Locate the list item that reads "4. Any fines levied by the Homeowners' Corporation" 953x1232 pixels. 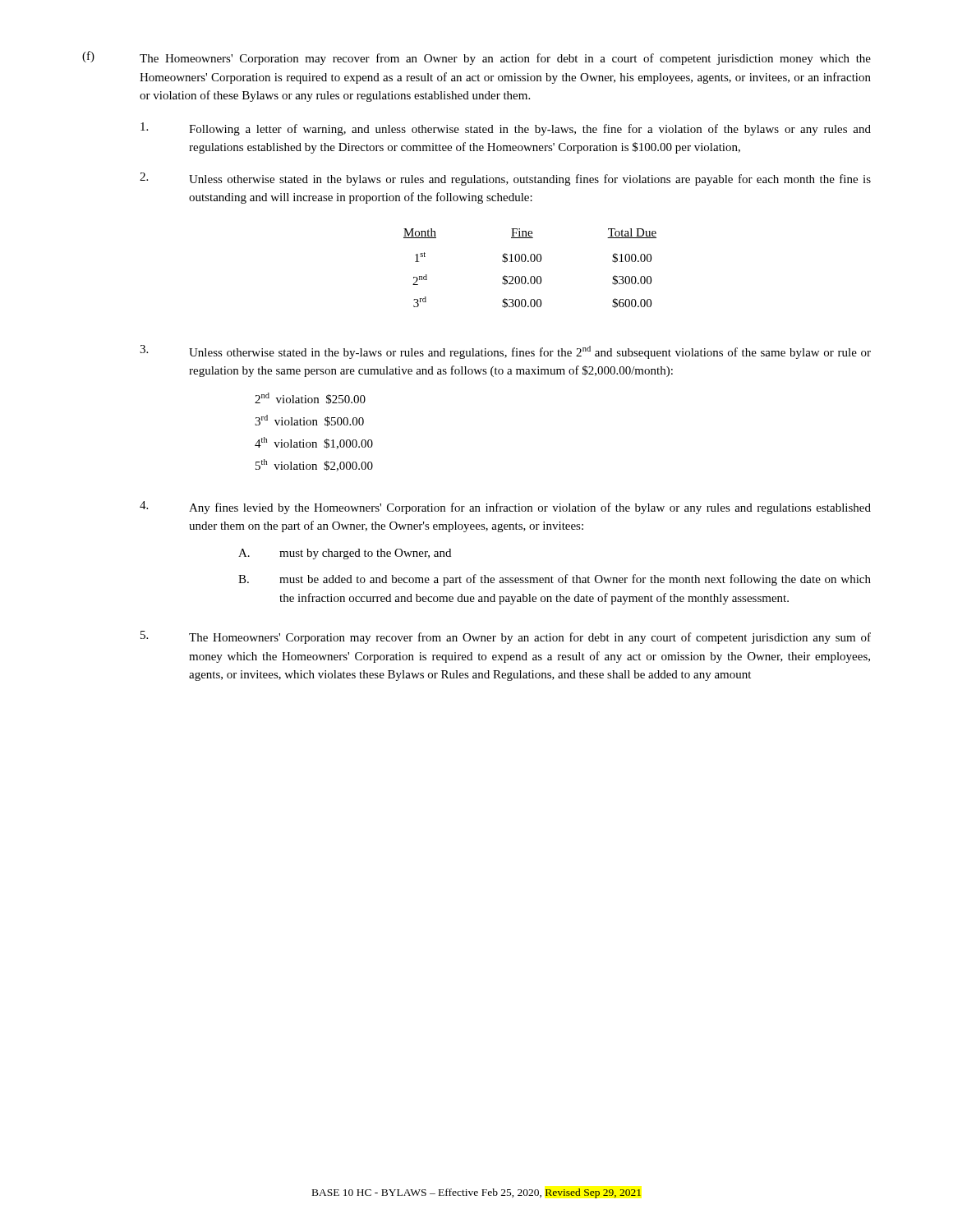505,508
